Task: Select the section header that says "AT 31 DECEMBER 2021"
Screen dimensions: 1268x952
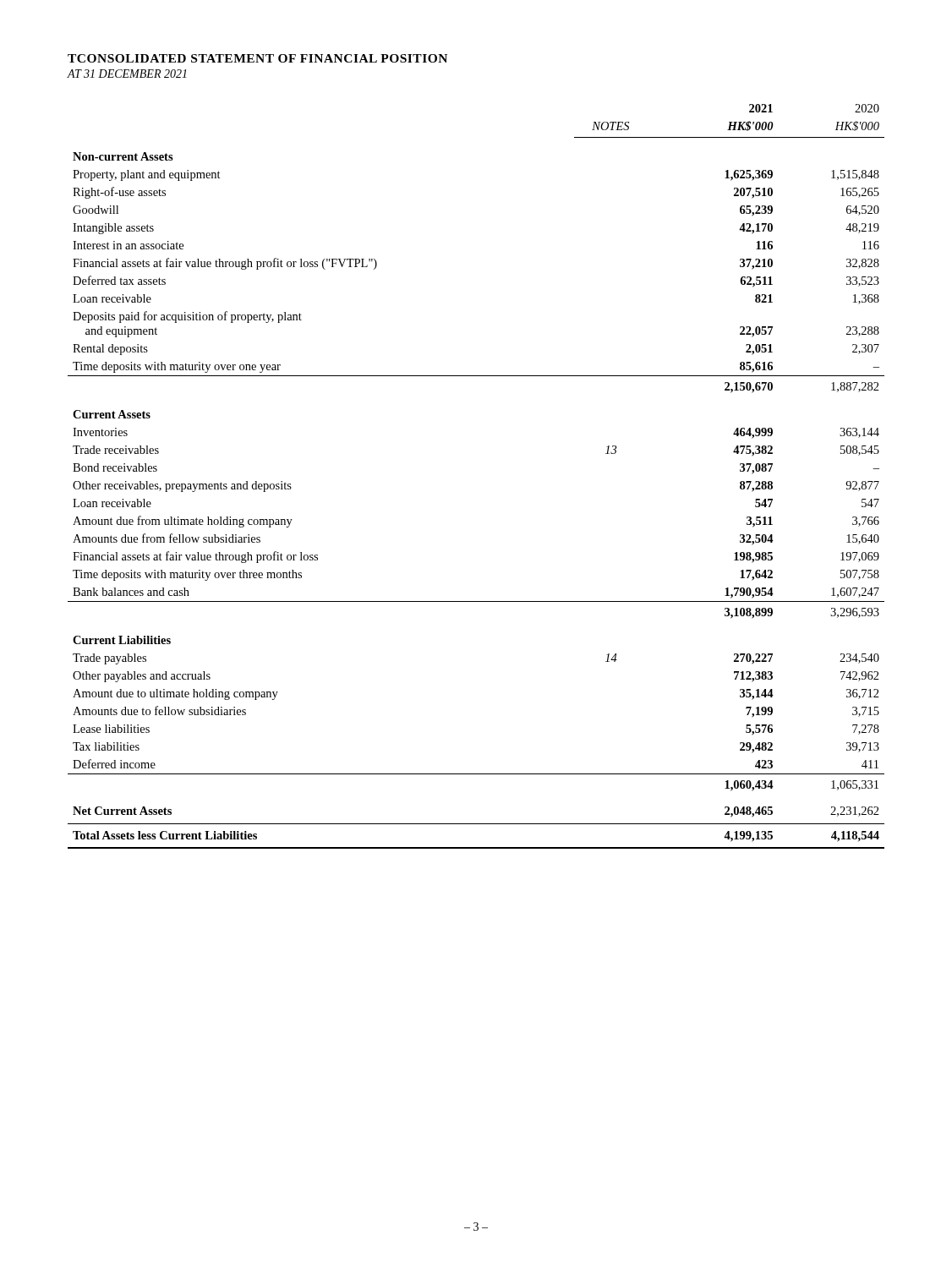Action: point(128,74)
